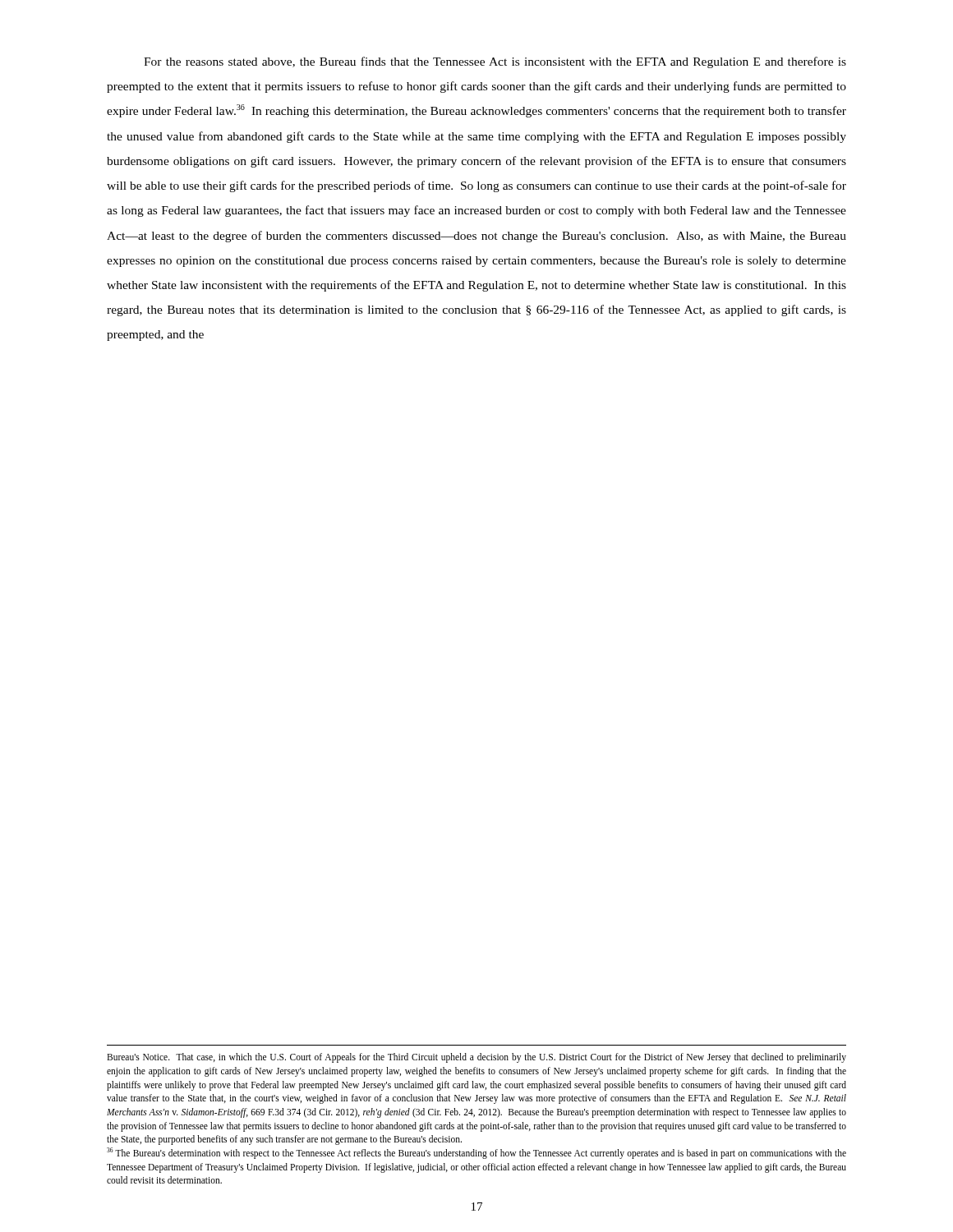Click on the text block that reads "For the reasons stated above, the Bureau"

[x=476, y=198]
